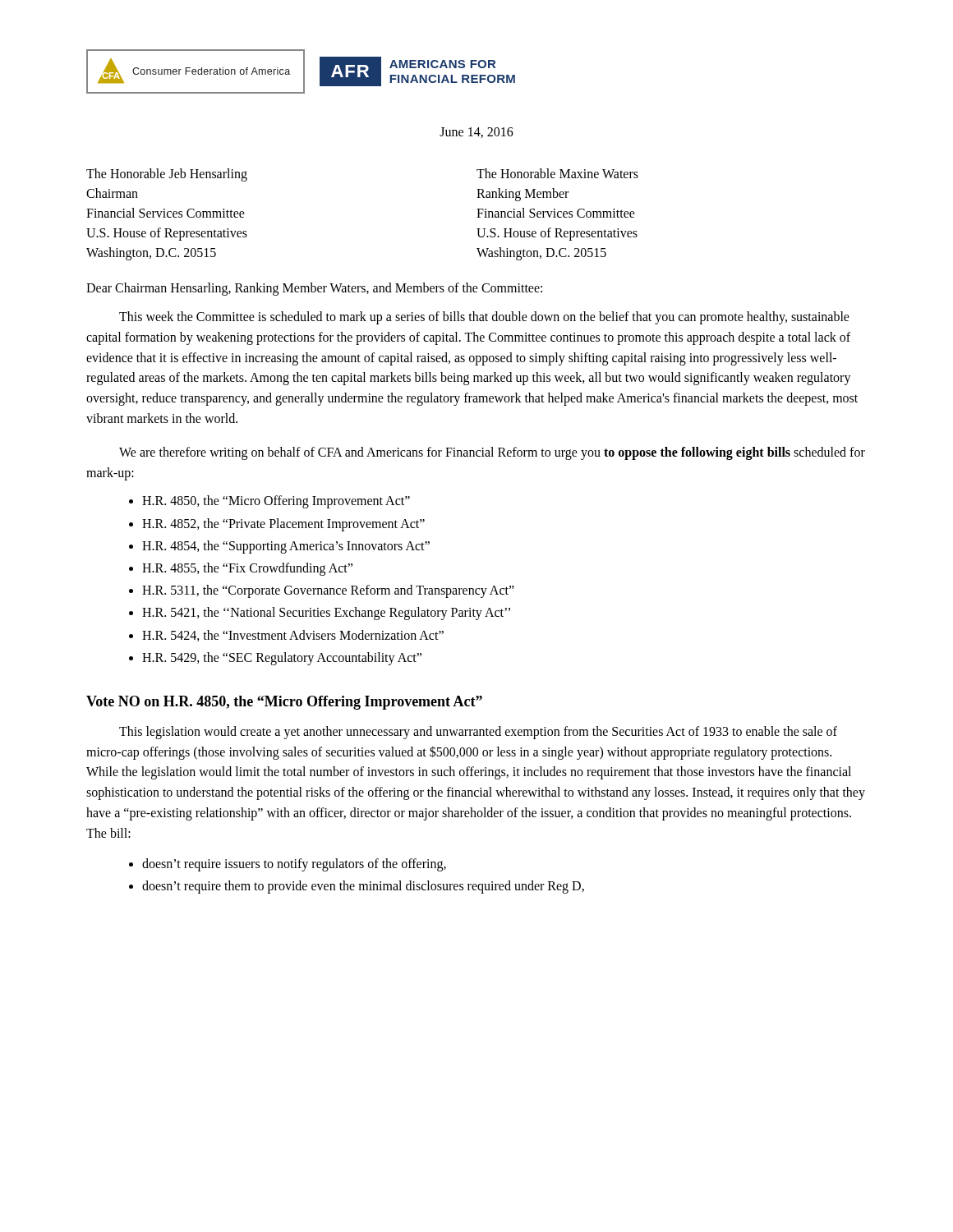953x1232 pixels.
Task: Navigate to the element starting "We are therefore writing on behalf of CFA"
Action: point(476,462)
